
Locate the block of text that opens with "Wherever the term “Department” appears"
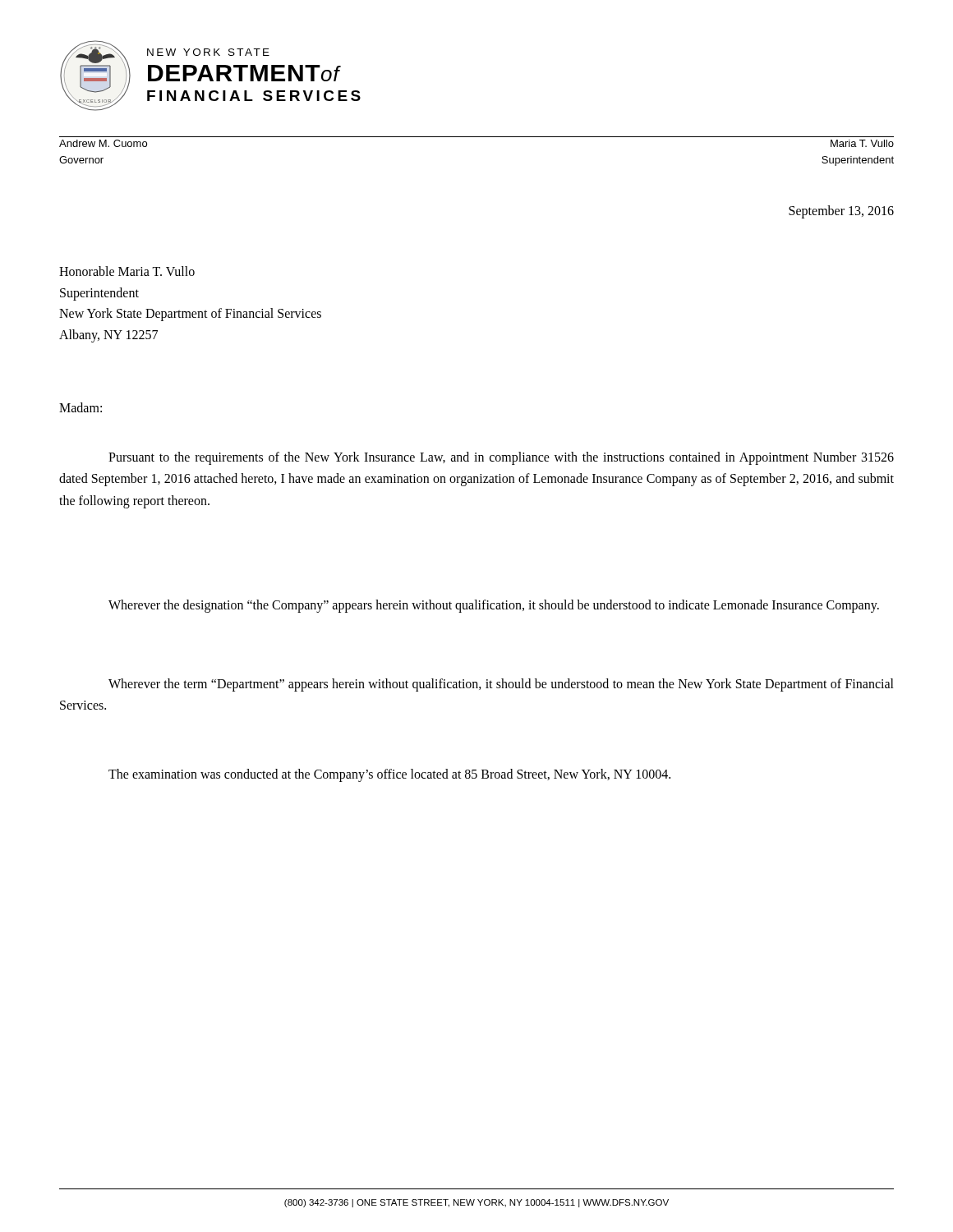[476, 695]
